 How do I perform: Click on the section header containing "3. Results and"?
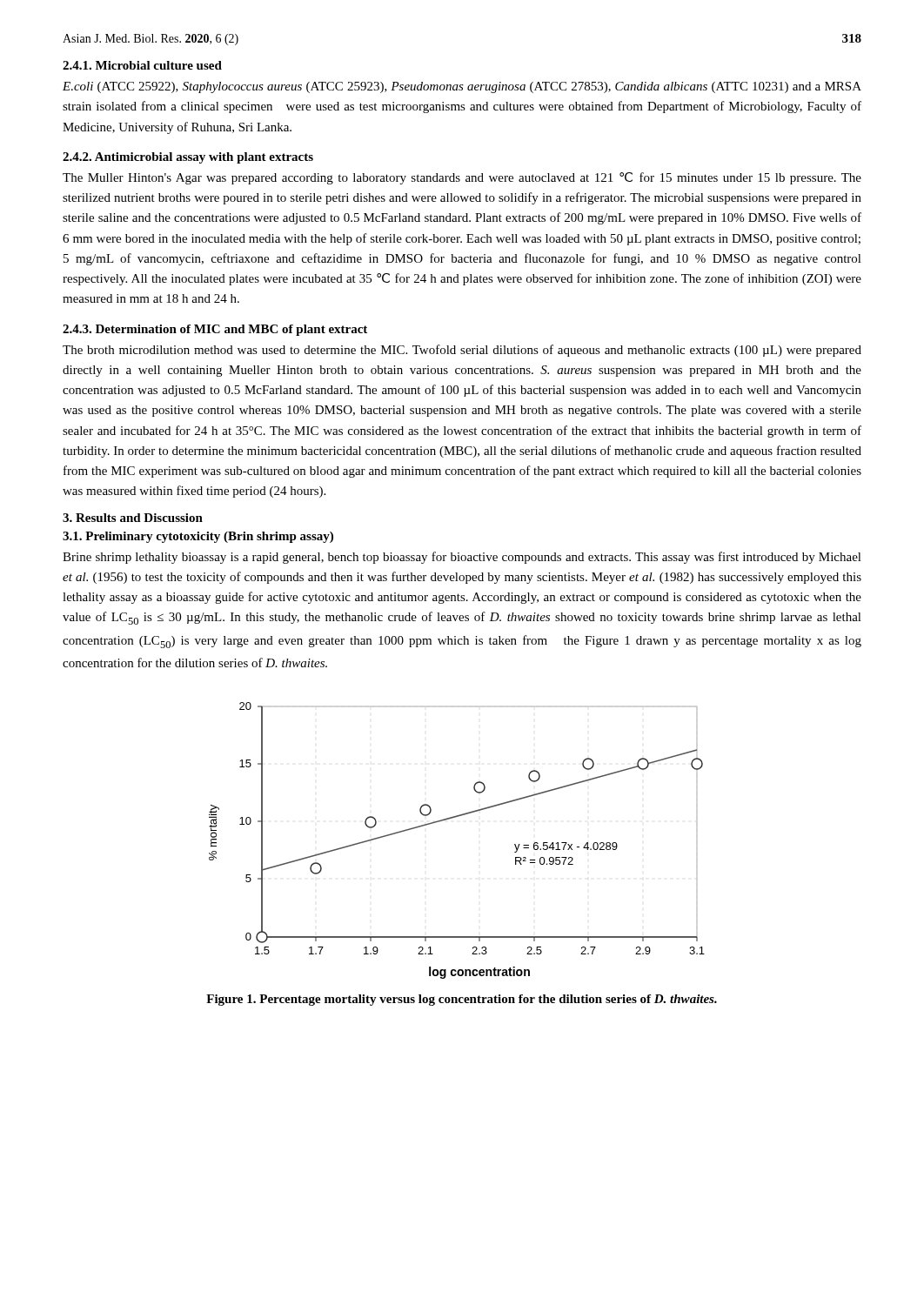click(x=133, y=517)
